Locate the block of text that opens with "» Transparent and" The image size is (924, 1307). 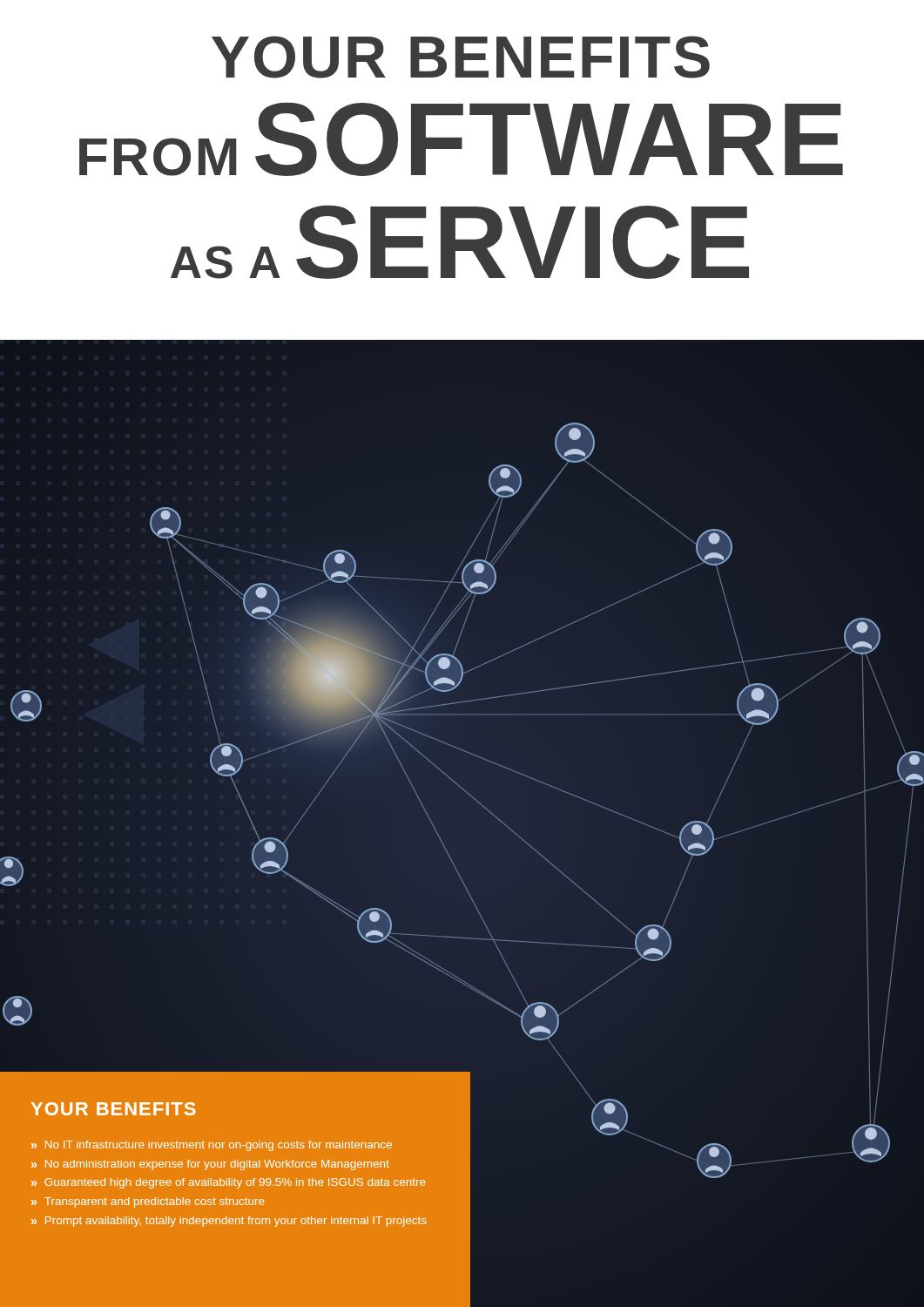[148, 1202]
